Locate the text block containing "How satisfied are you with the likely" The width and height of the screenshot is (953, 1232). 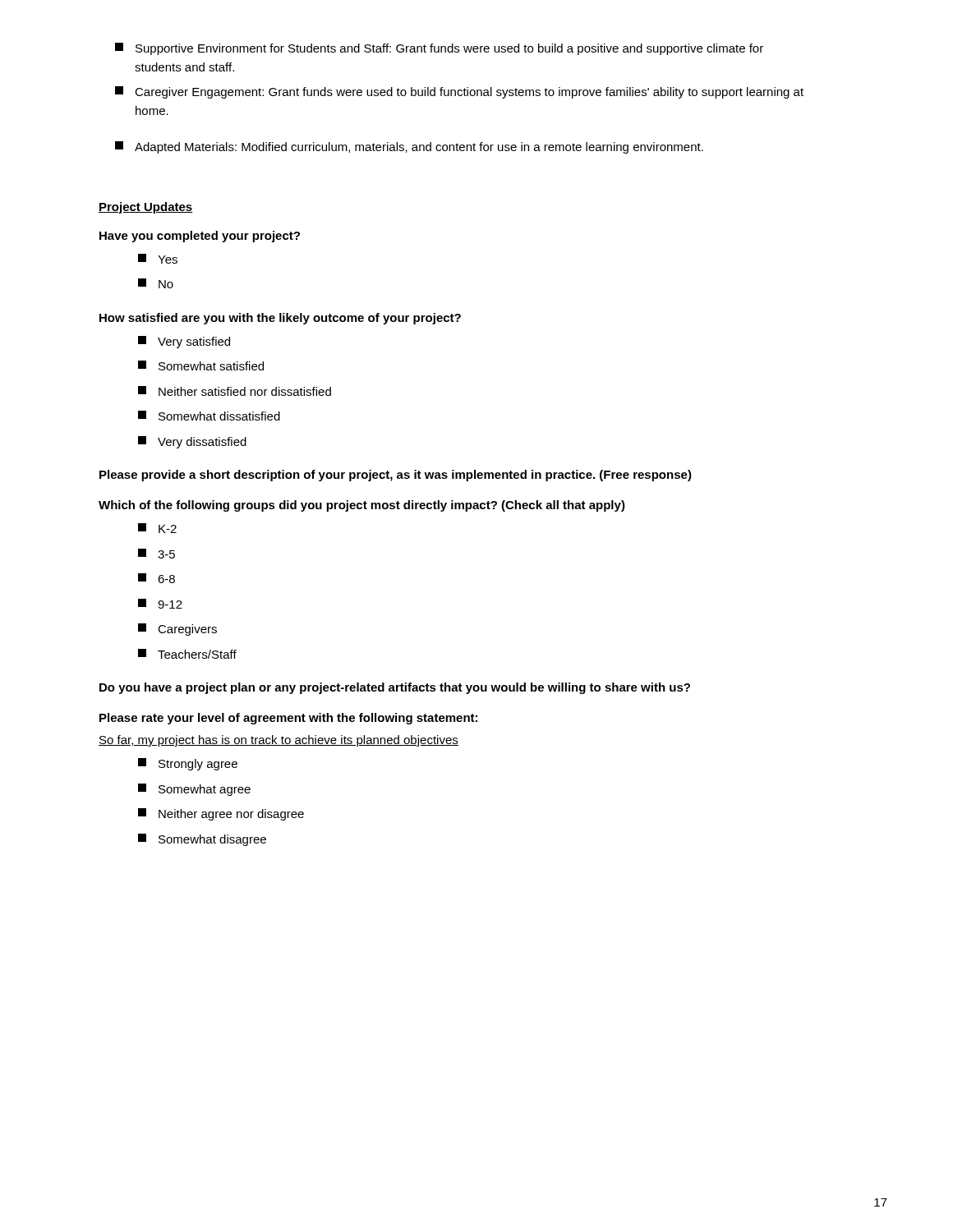(x=280, y=317)
